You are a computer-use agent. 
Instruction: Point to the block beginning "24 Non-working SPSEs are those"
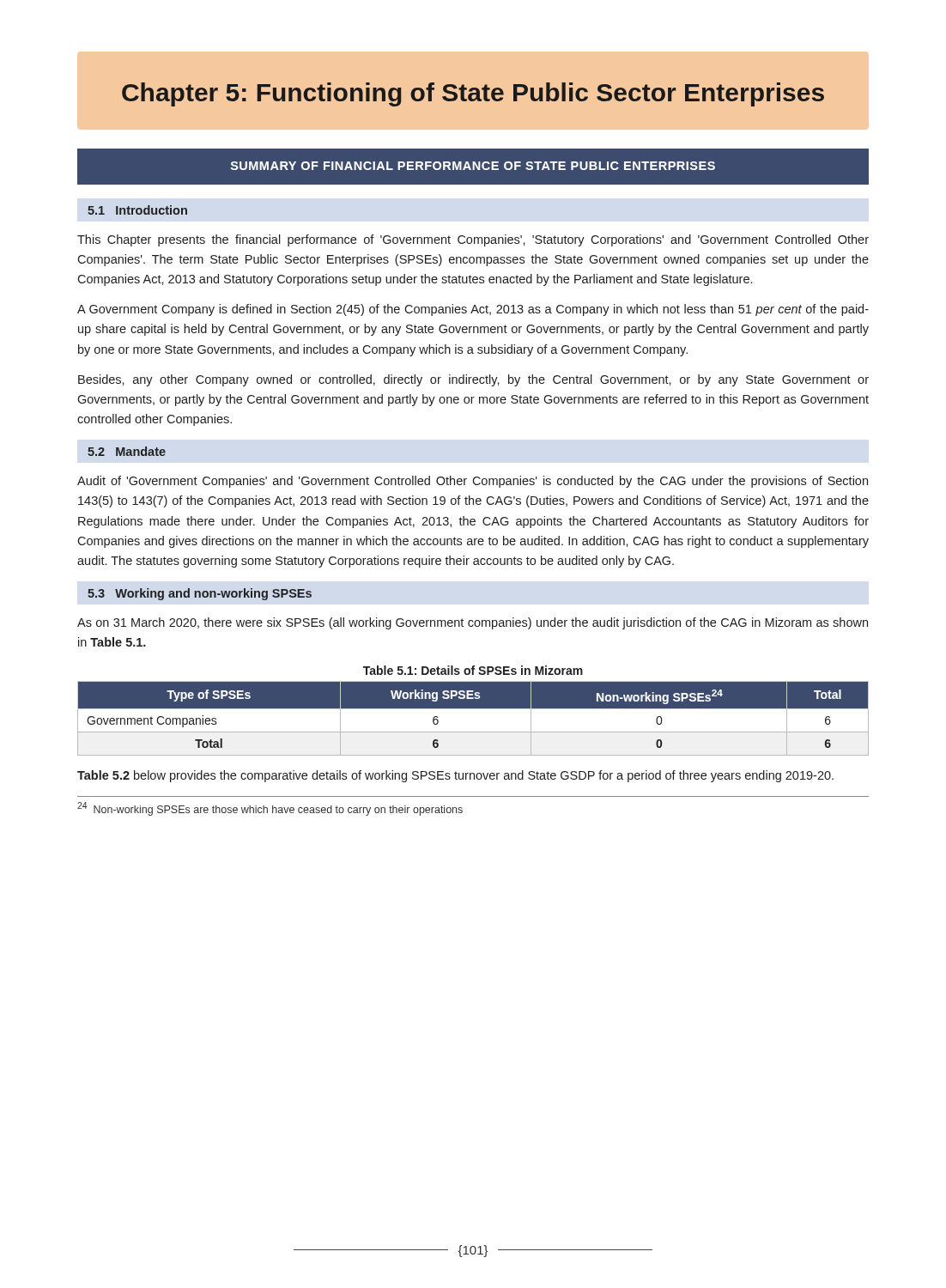(x=270, y=809)
